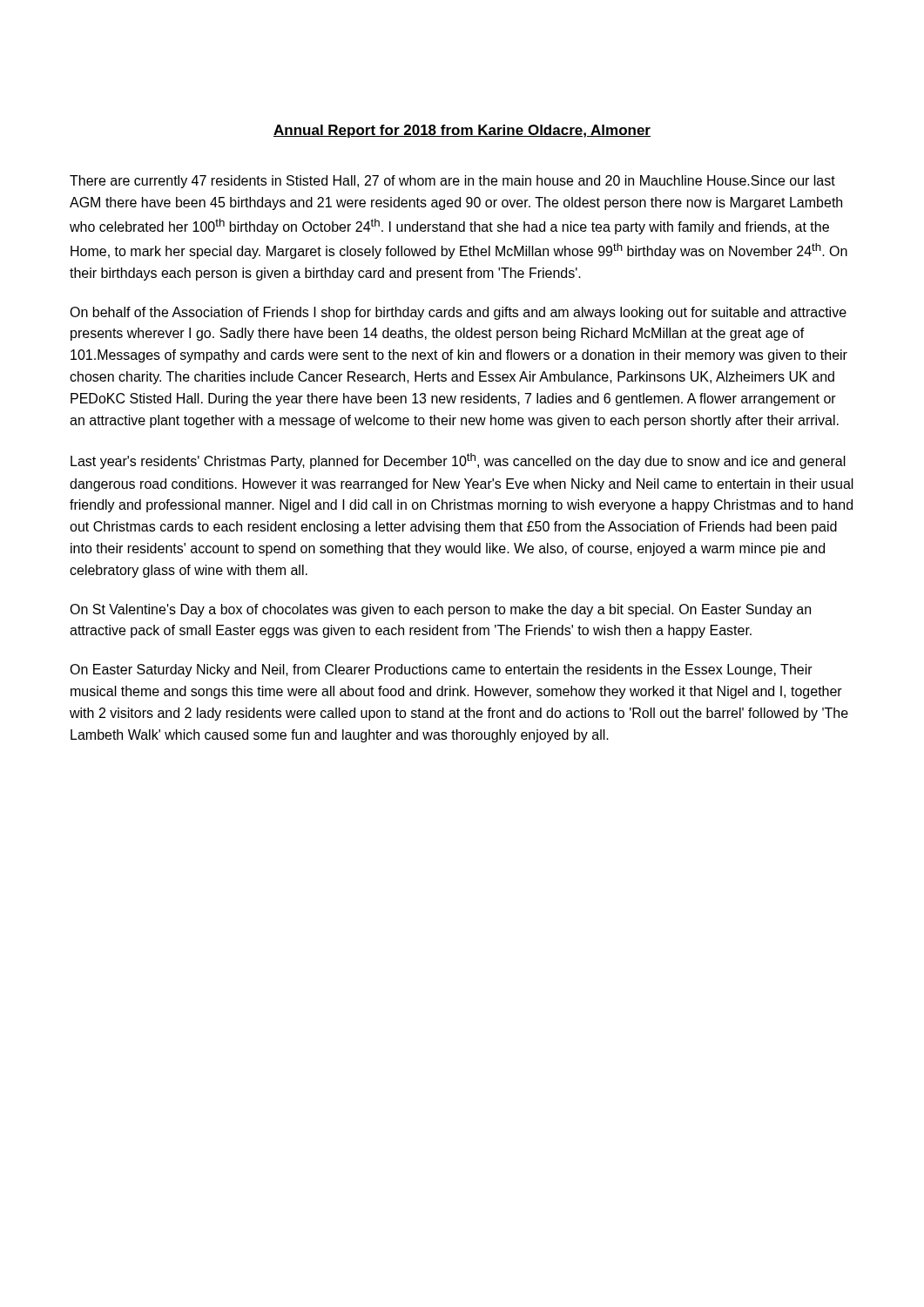Click the passage that begins "Last year's residents' Christmas Party,"

pyautogui.click(x=462, y=514)
